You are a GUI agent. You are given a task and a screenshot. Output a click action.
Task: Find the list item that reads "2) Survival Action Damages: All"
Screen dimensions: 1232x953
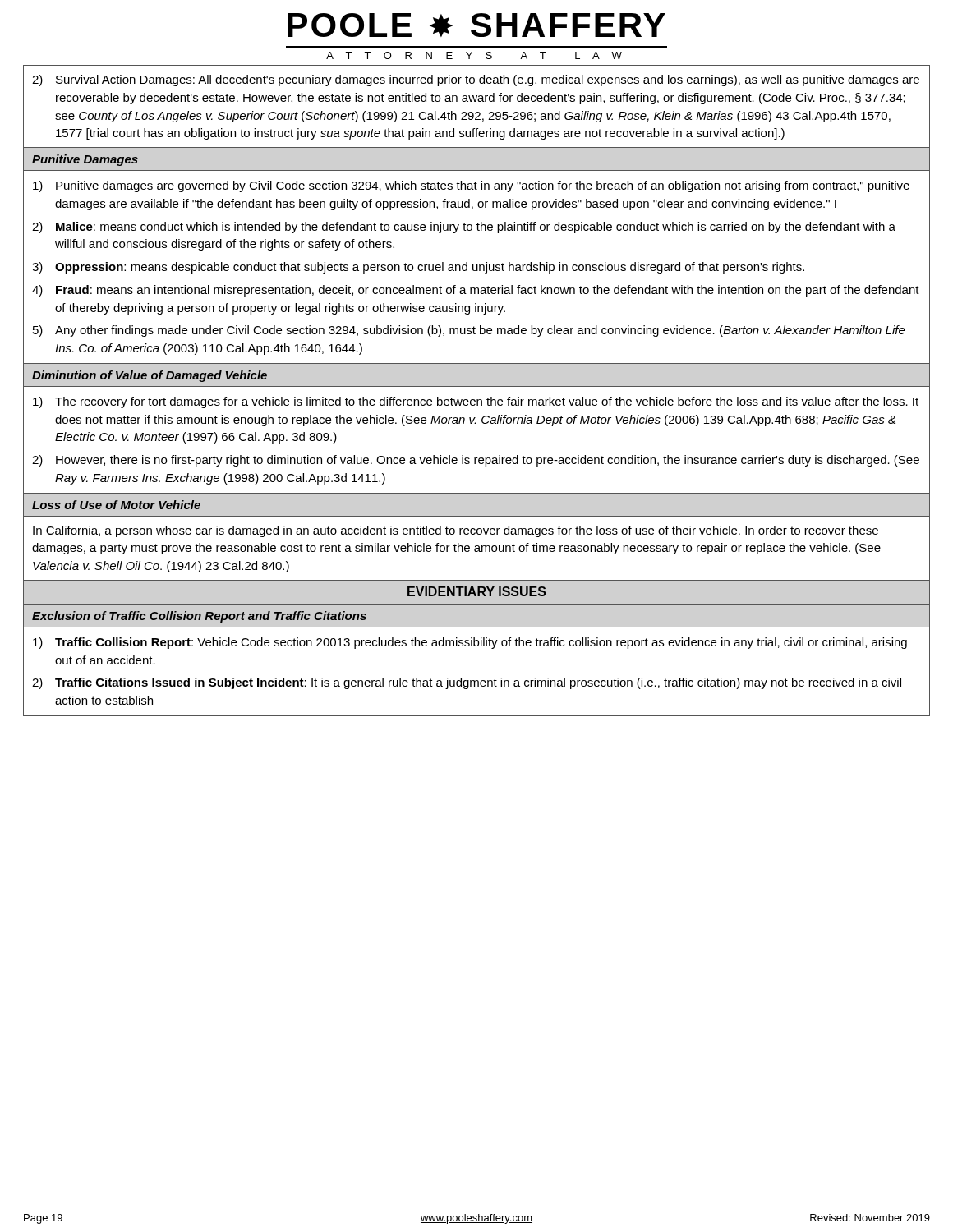(x=476, y=107)
